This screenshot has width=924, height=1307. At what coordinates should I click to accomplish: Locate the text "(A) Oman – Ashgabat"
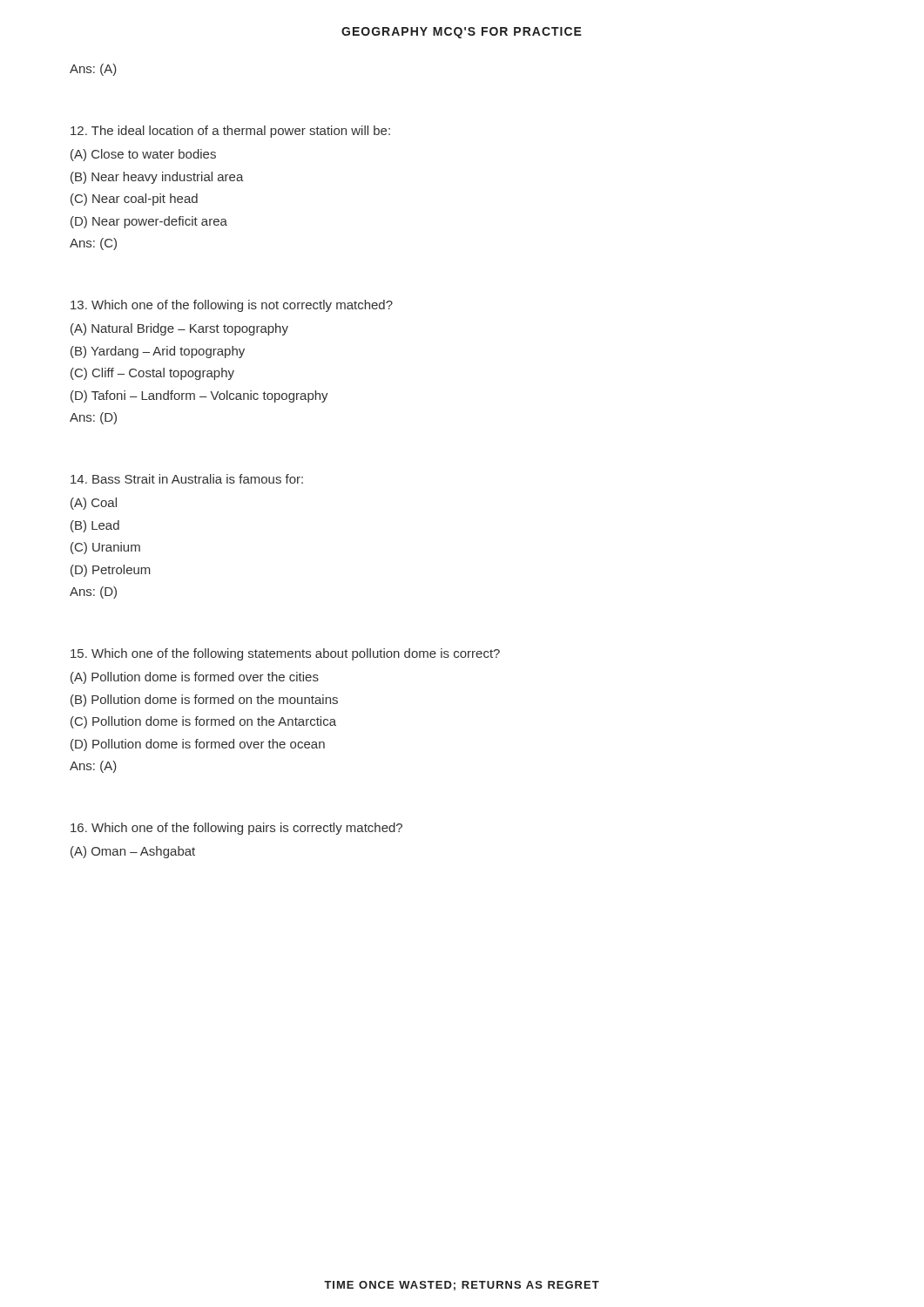133,851
